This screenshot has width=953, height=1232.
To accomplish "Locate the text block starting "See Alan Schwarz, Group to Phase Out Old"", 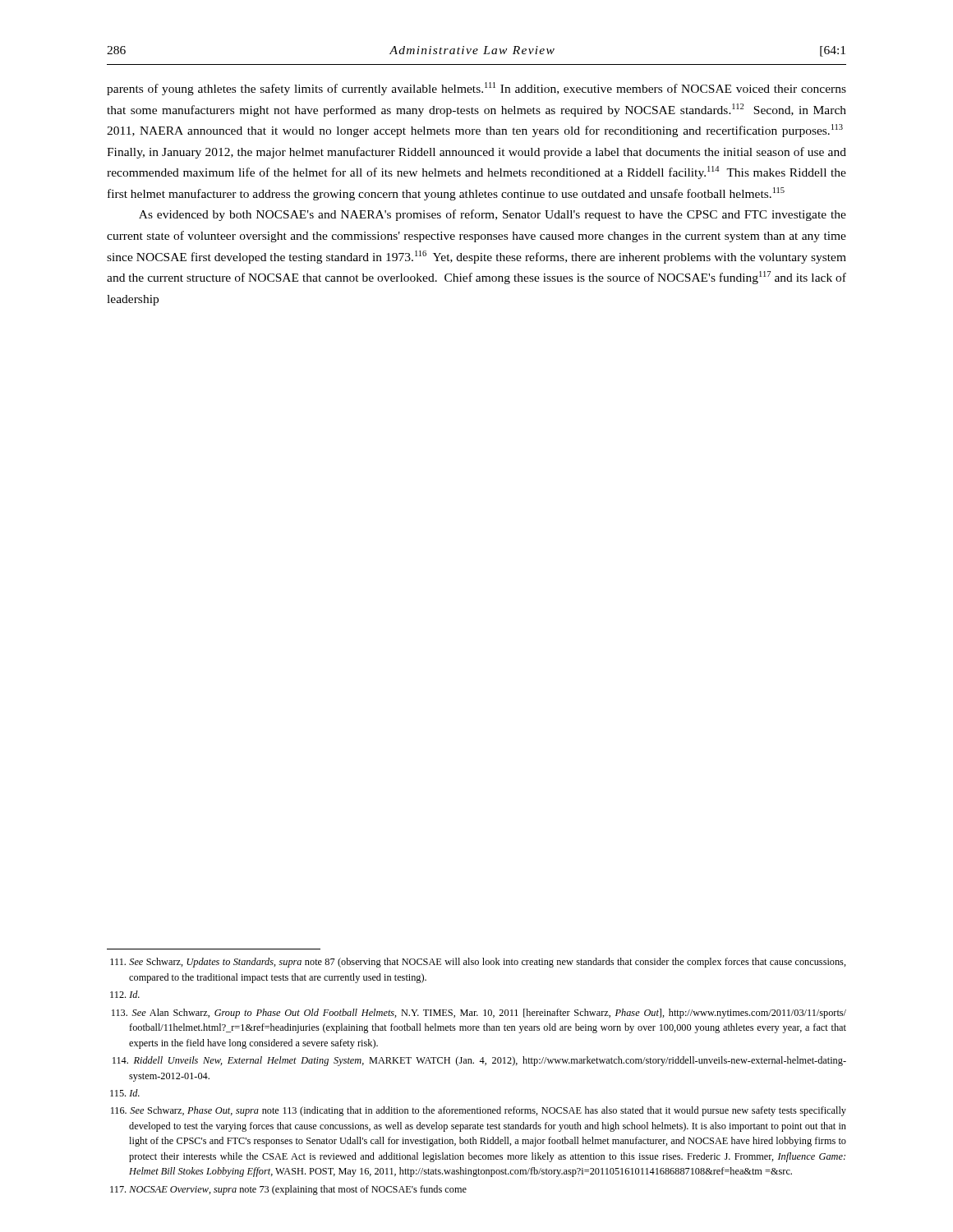I will (476, 1028).
